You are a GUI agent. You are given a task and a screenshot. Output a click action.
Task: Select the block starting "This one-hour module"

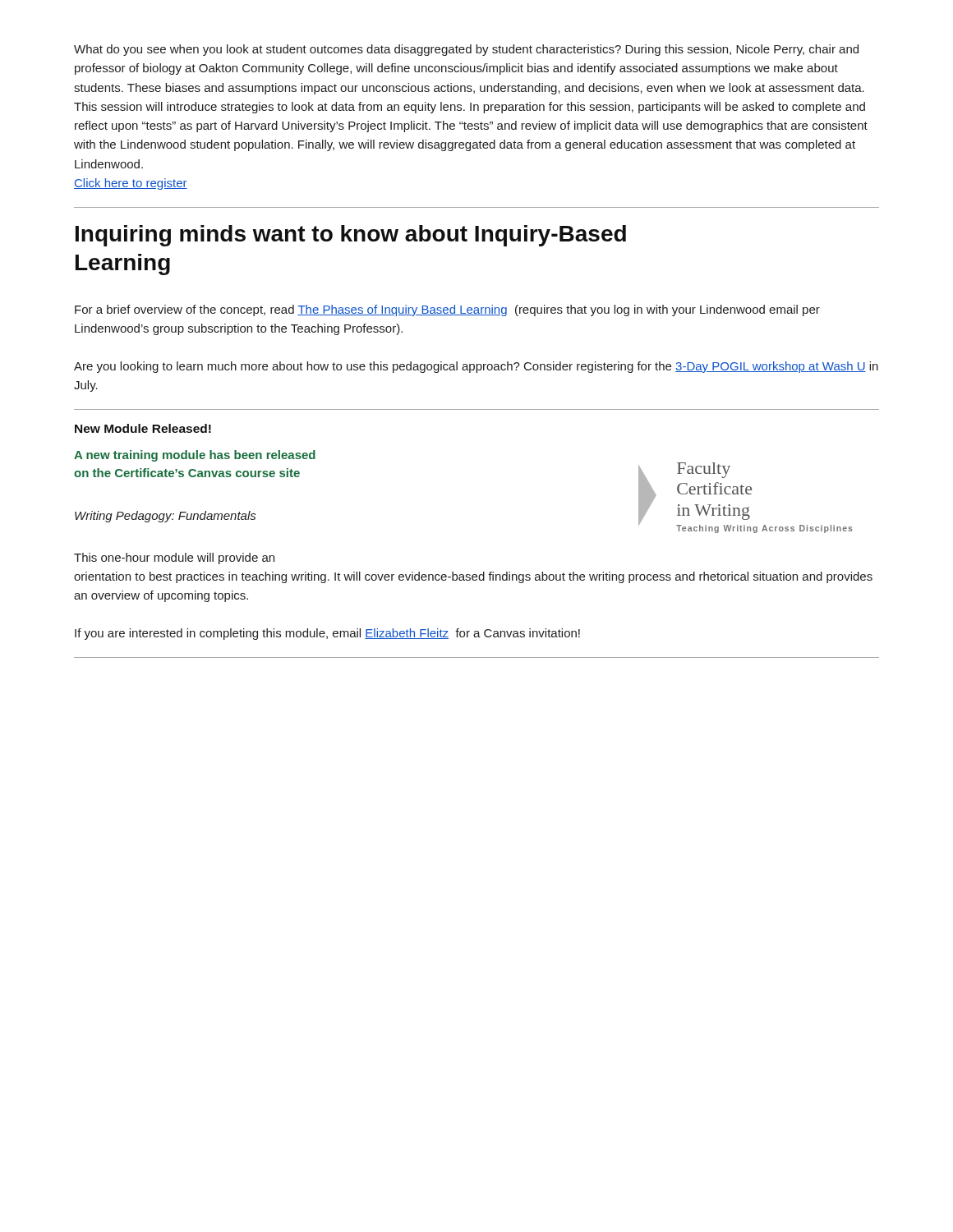473,576
